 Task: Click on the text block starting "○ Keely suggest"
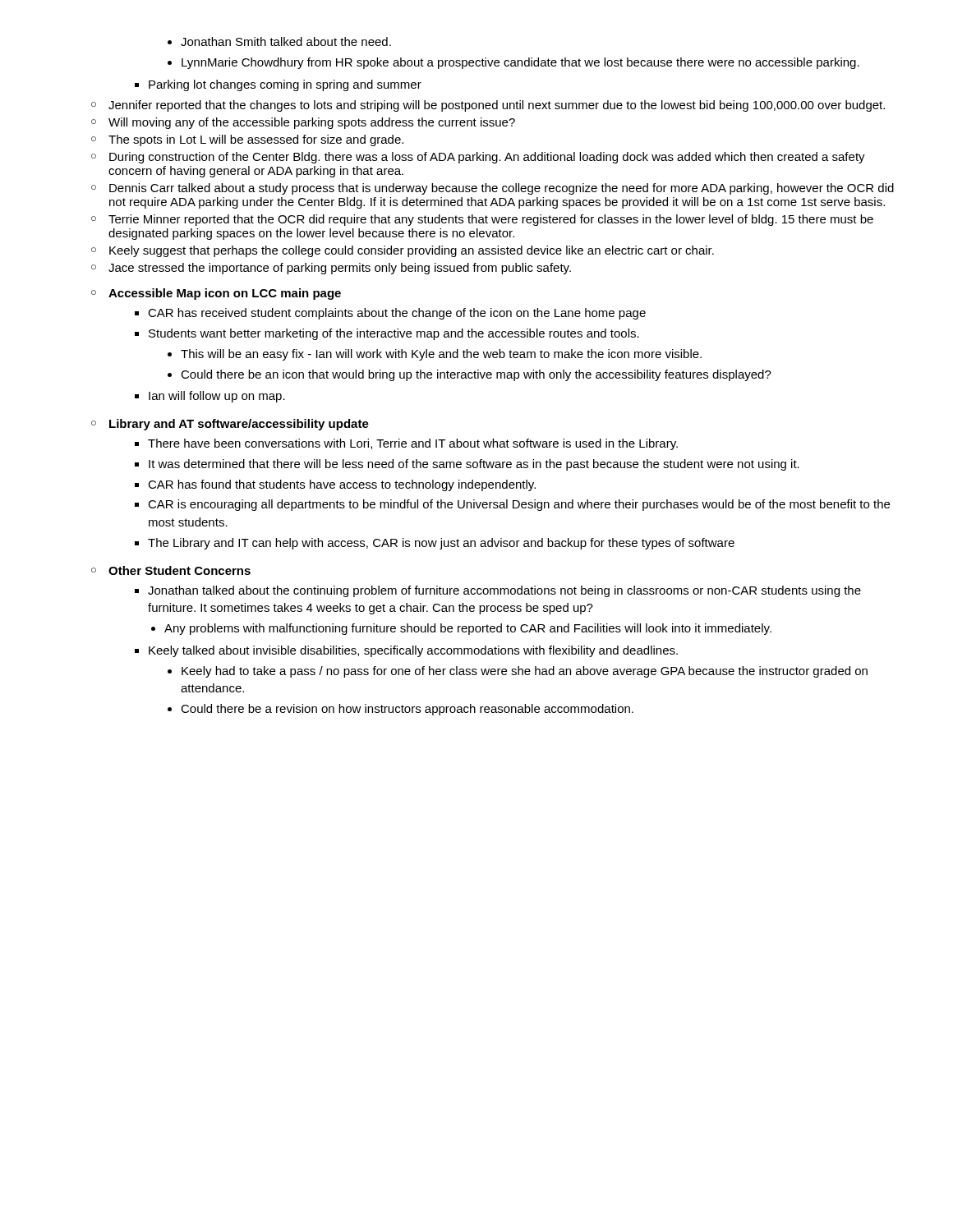[x=402, y=250]
